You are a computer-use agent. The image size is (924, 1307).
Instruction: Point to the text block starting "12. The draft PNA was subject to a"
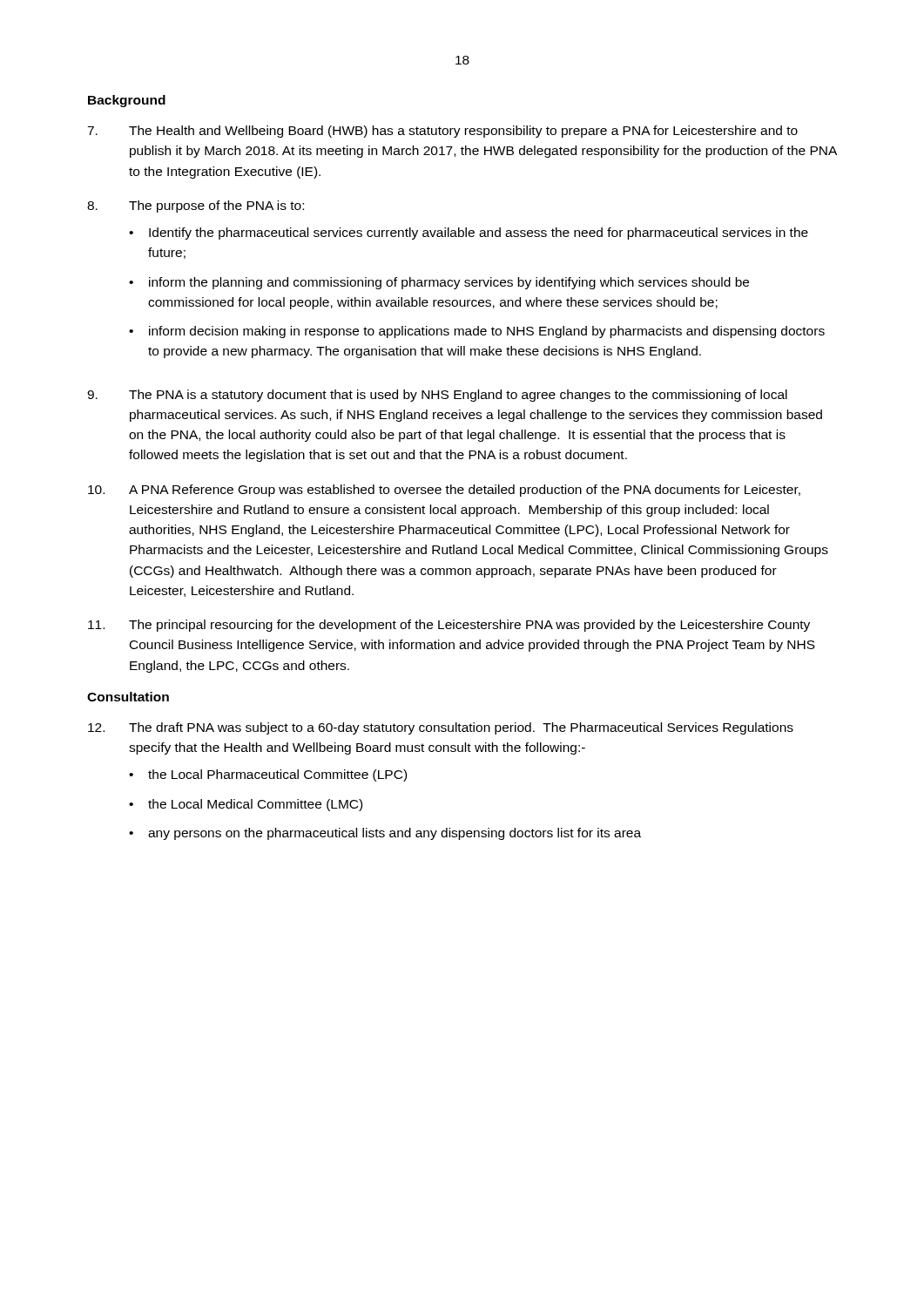[x=441, y=728]
